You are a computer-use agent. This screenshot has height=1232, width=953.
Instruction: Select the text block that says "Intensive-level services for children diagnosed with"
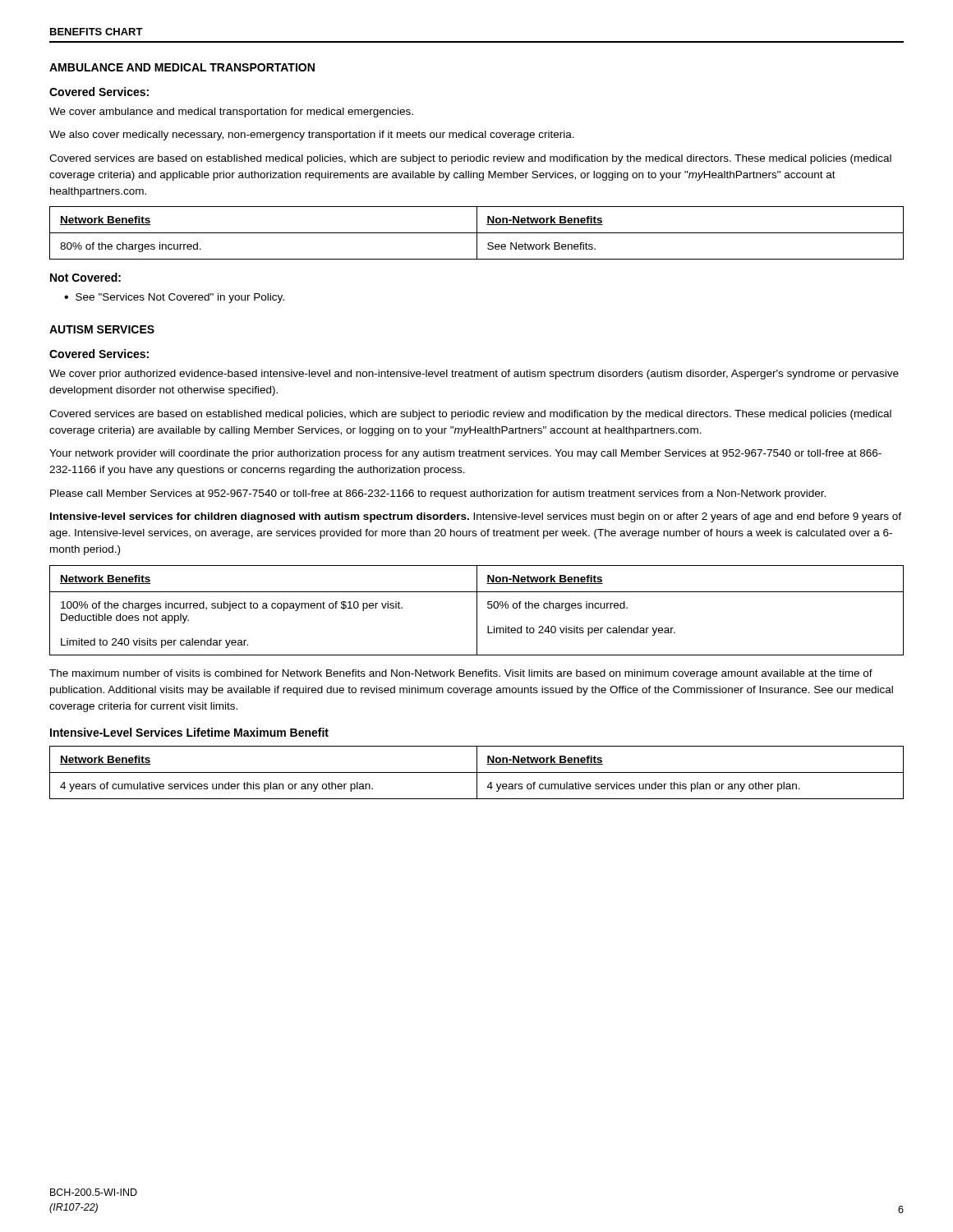tap(475, 533)
